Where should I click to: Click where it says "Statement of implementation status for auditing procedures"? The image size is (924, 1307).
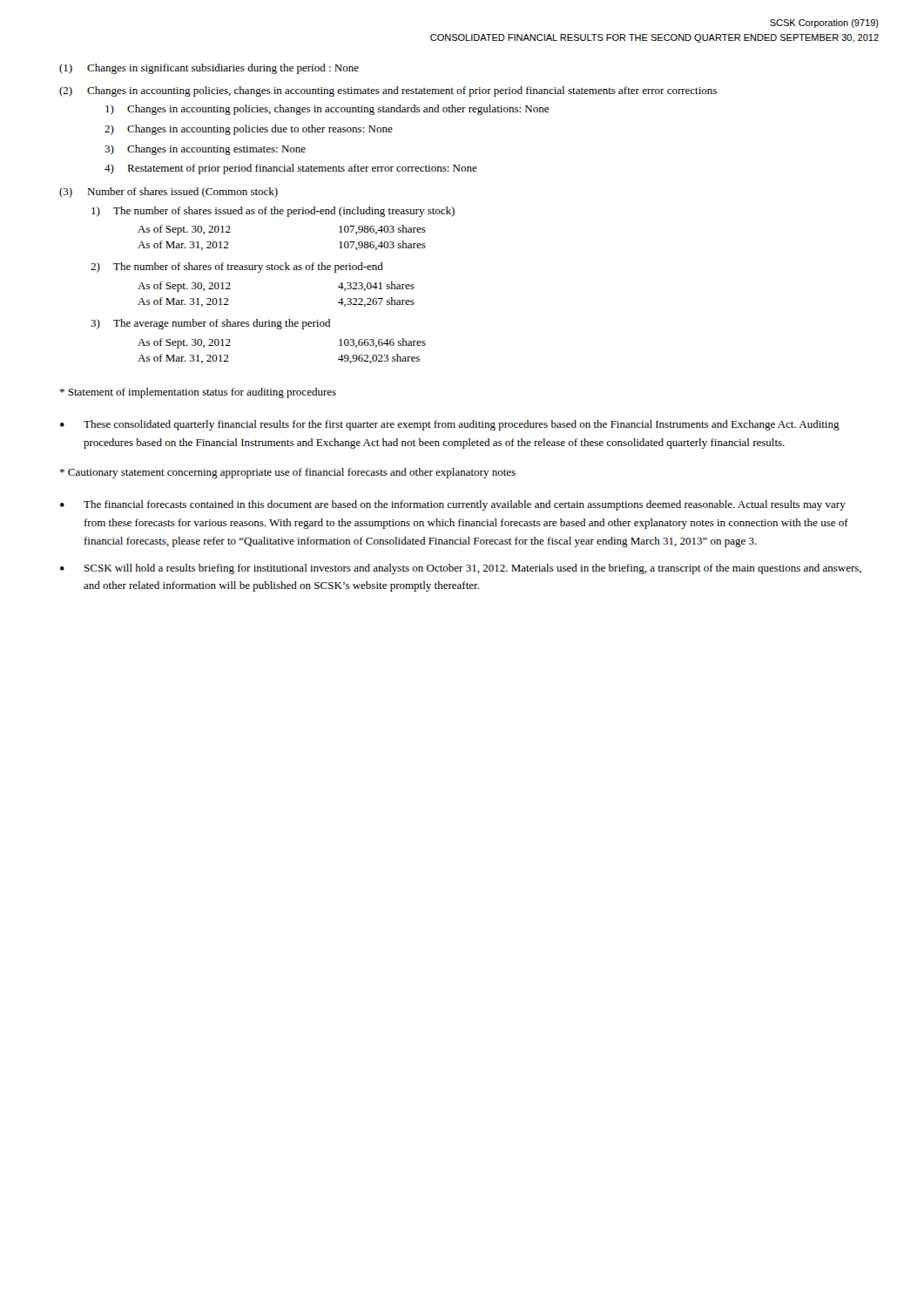[198, 392]
